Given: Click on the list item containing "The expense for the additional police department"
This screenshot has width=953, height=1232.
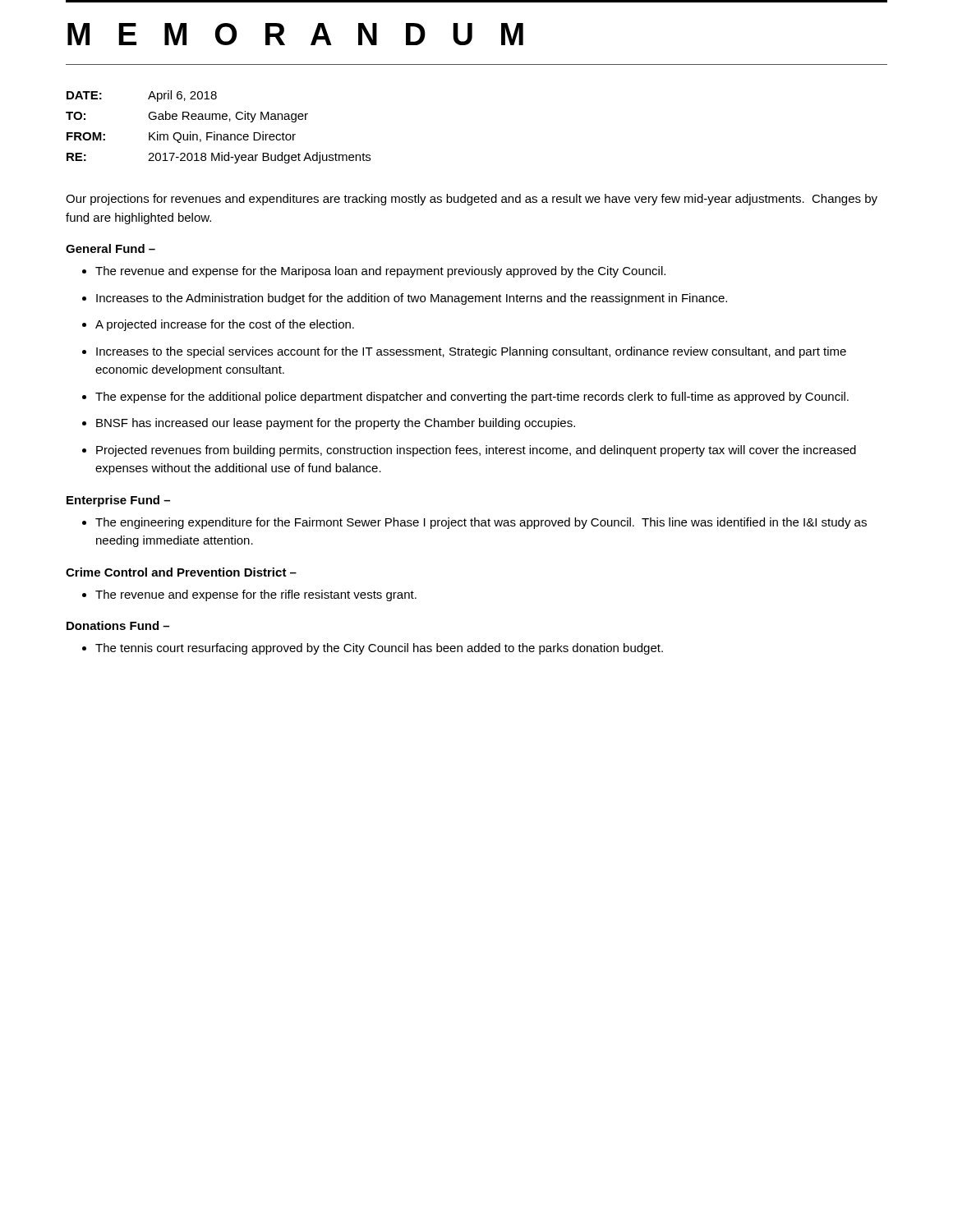Looking at the screenshot, I should coord(472,396).
